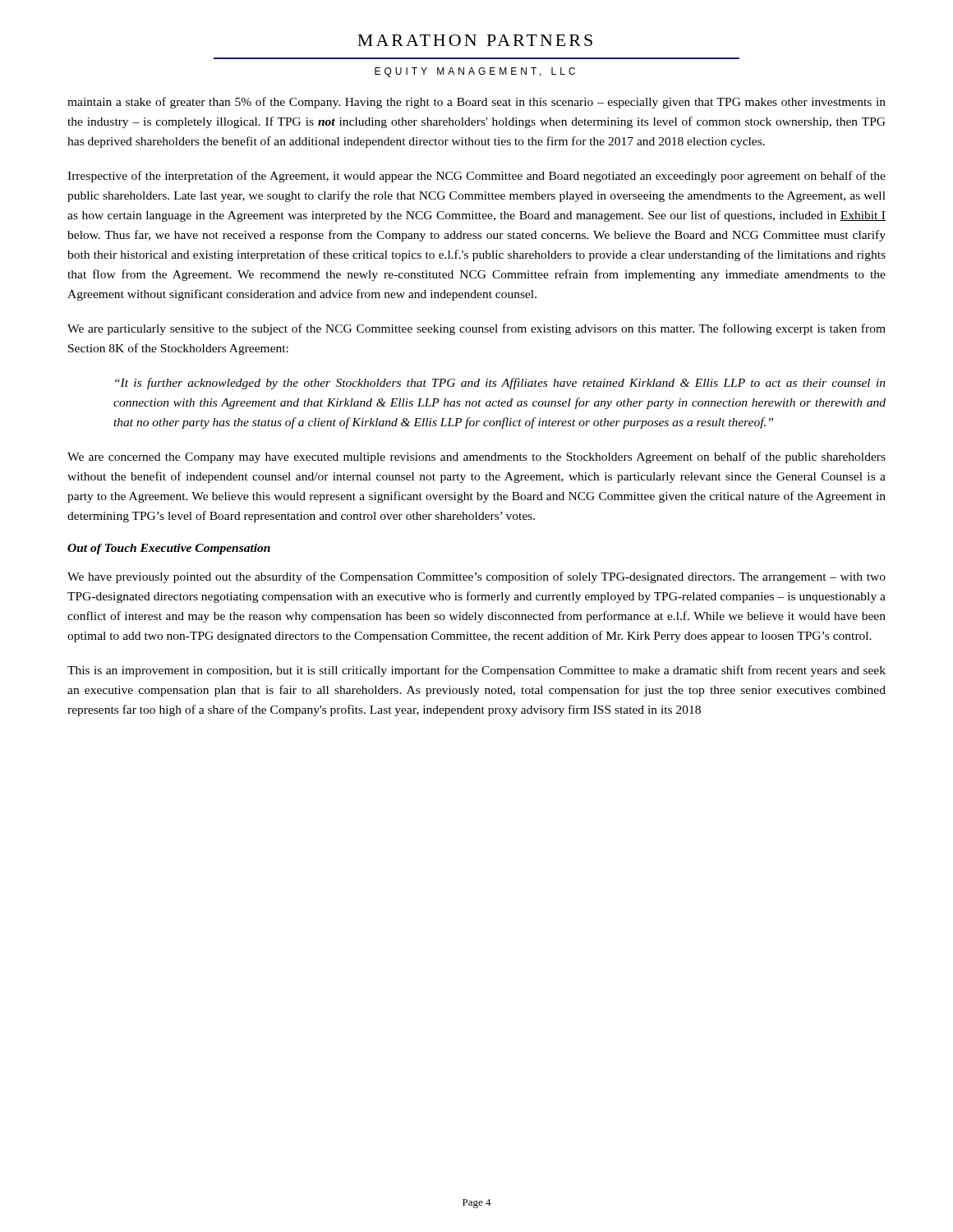Image resolution: width=953 pixels, height=1232 pixels.
Task: Select the passage starting "We have previously pointed out"
Action: 476,606
